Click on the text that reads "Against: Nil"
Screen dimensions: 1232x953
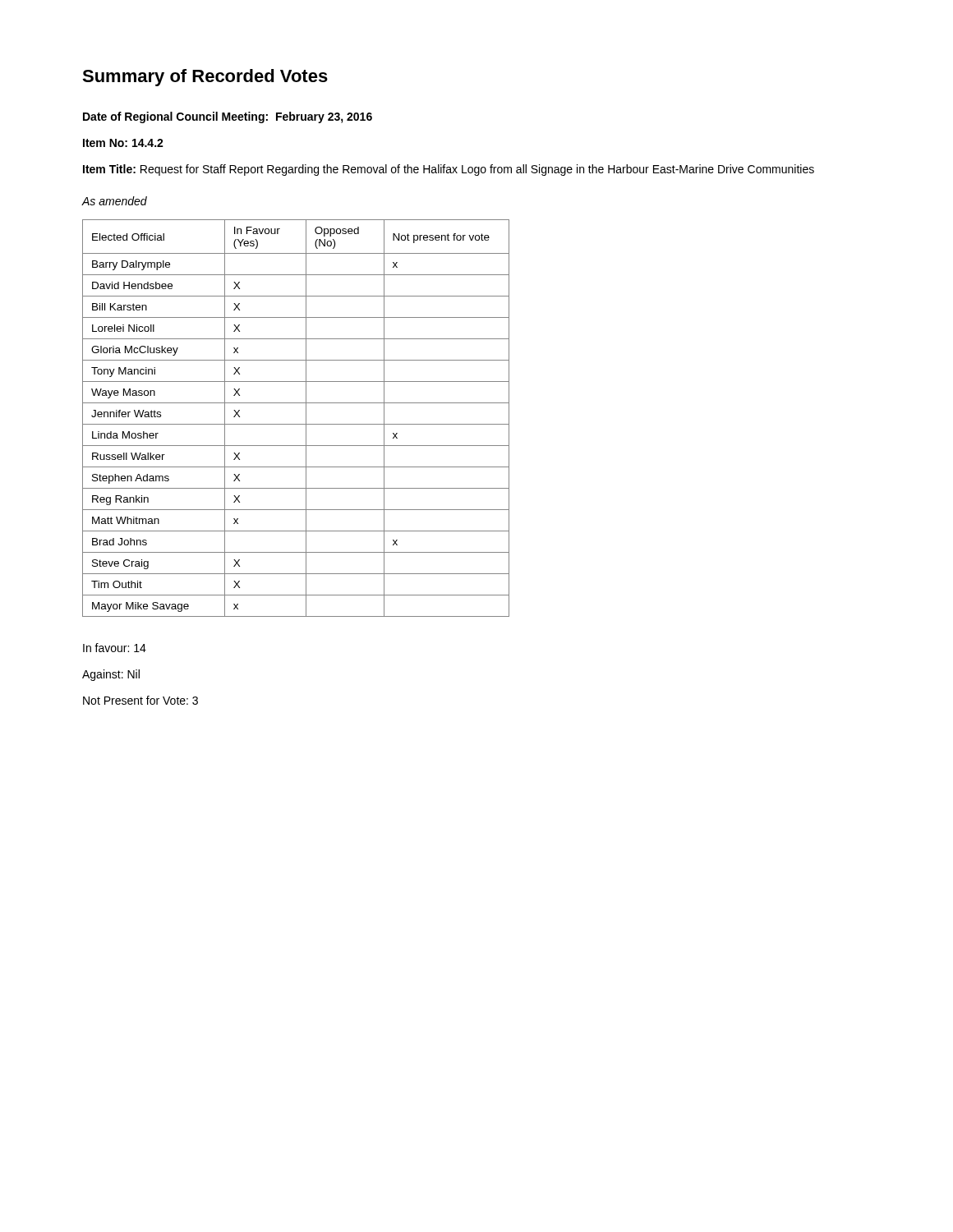pyautogui.click(x=111, y=674)
